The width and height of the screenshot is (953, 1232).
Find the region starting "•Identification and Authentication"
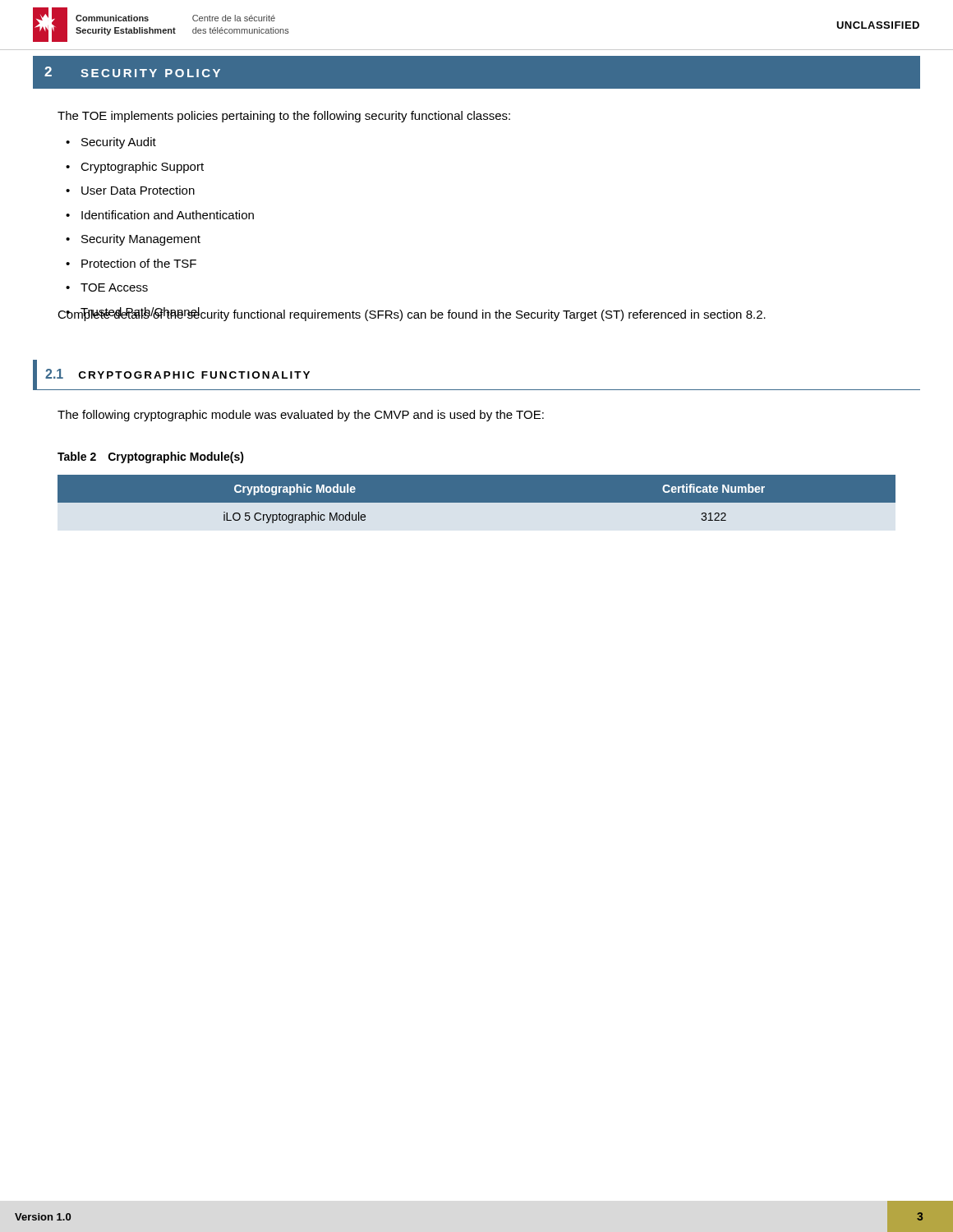pyautogui.click(x=160, y=215)
